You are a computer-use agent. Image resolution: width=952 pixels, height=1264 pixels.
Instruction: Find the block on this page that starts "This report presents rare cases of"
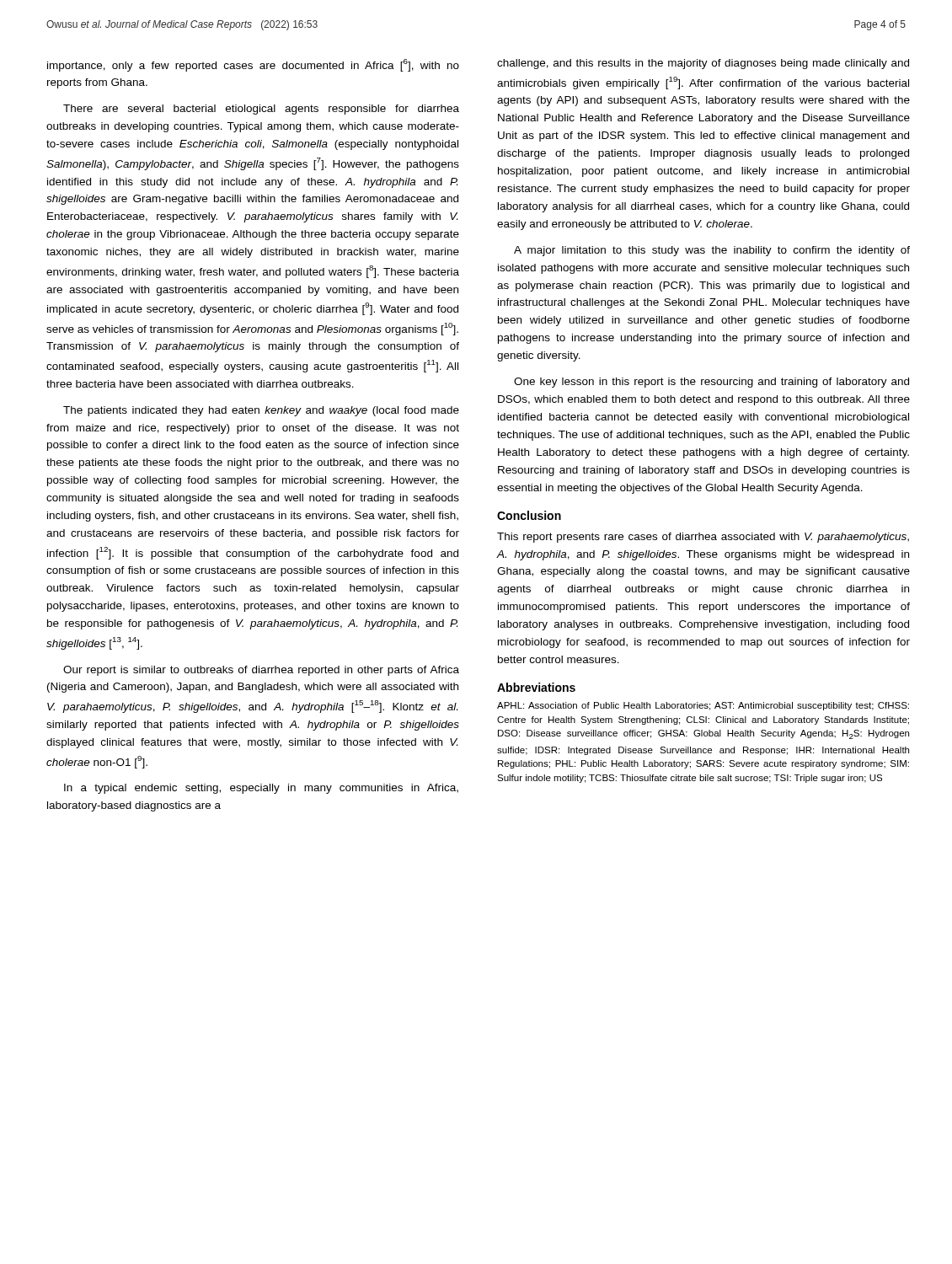coord(703,599)
